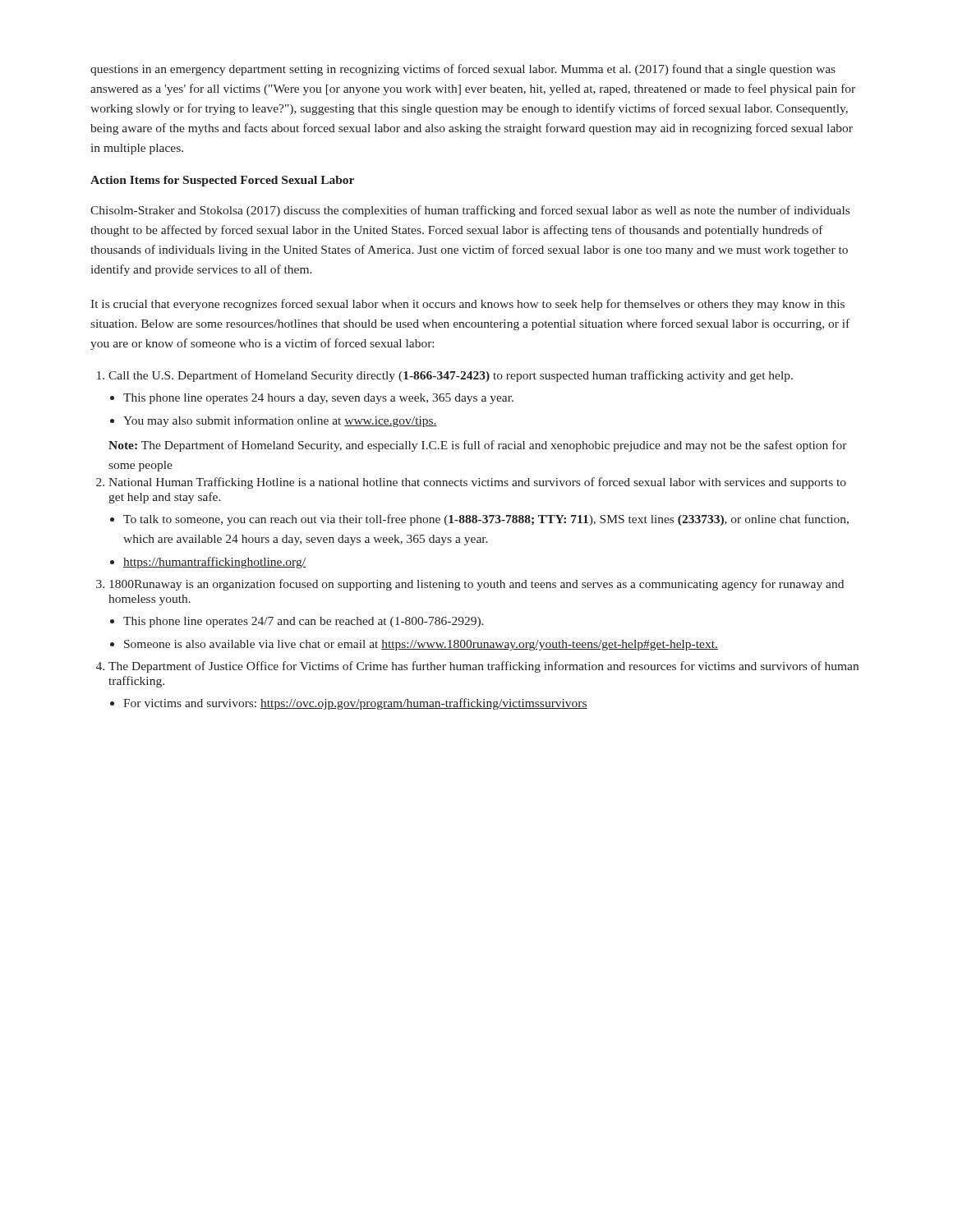
Task: Locate the block of text that opens with "questions in an"
Action: coord(473,108)
